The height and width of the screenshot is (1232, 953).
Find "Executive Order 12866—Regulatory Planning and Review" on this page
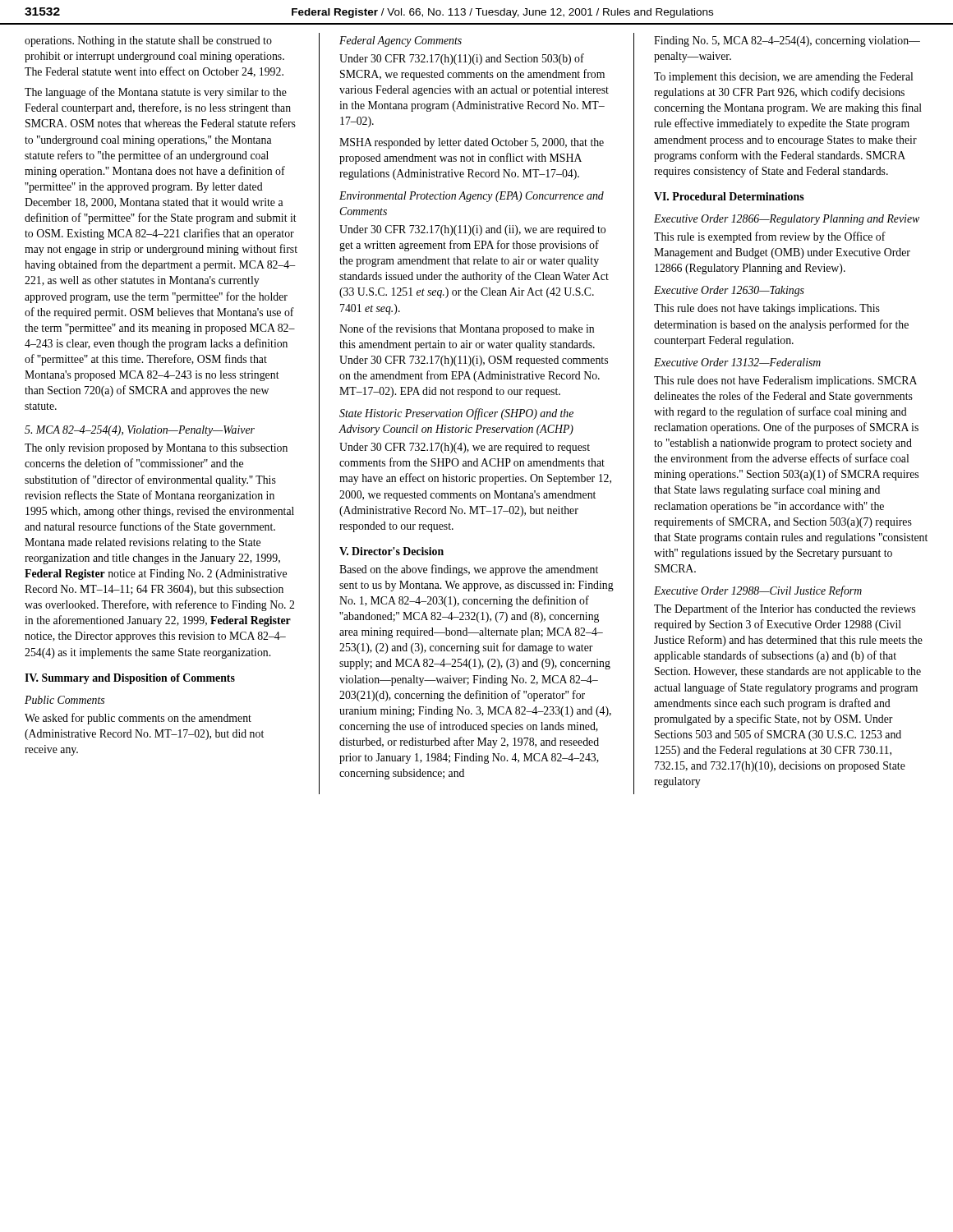click(x=787, y=219)
